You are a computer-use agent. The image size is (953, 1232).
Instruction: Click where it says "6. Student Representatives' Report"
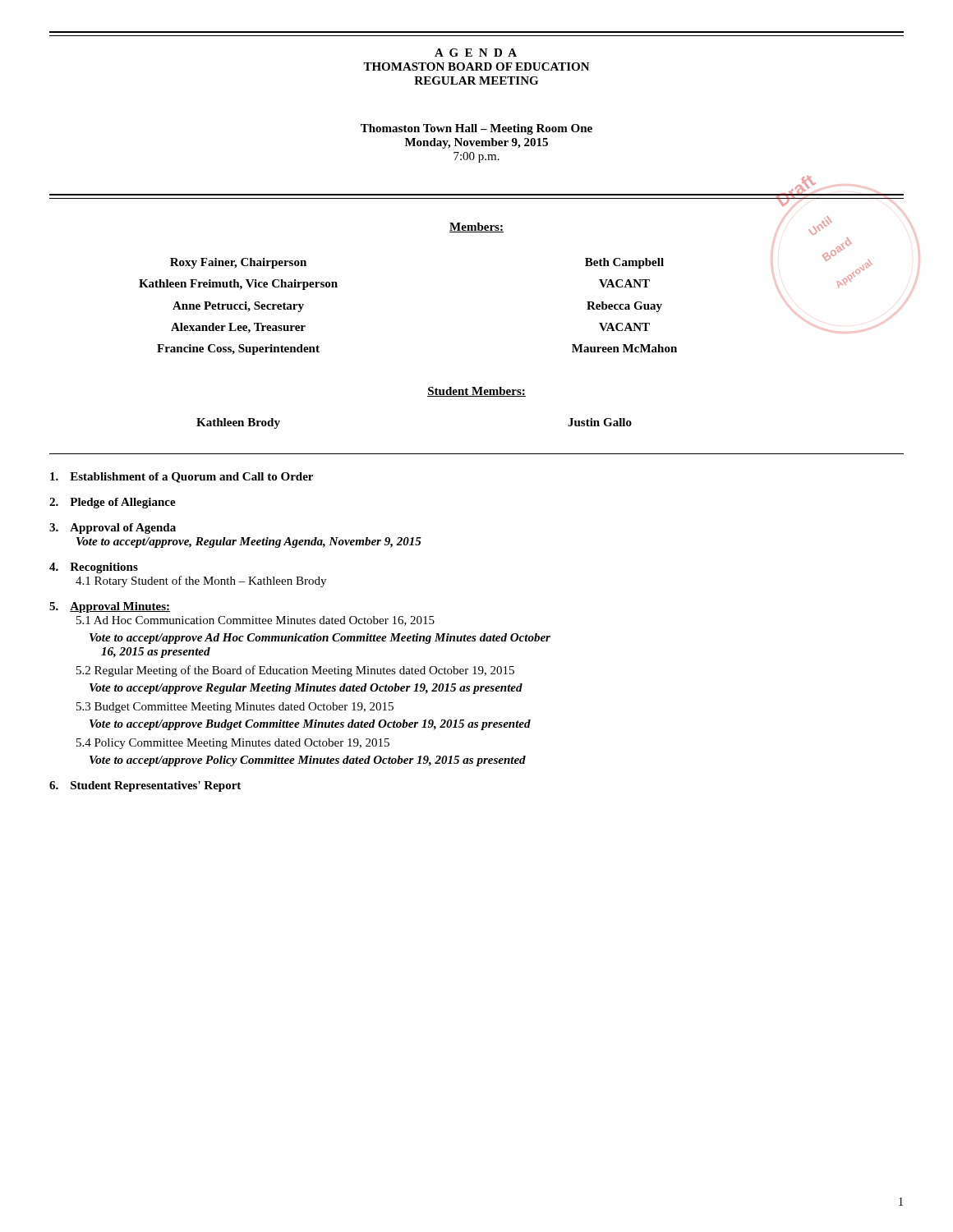pyautogui.click(x=145, y=786)
